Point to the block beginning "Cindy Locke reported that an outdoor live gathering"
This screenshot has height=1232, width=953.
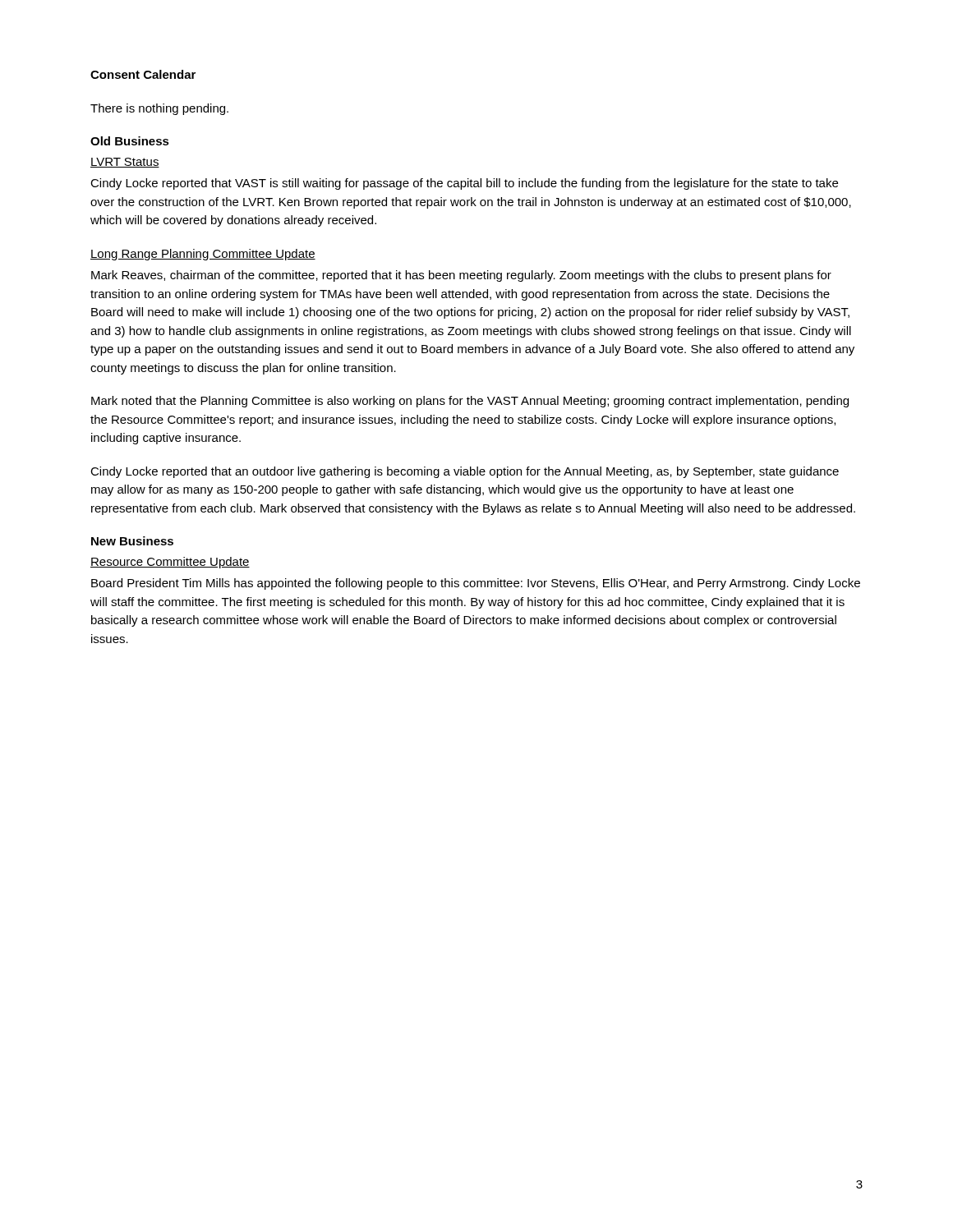[x=476, y=490]
